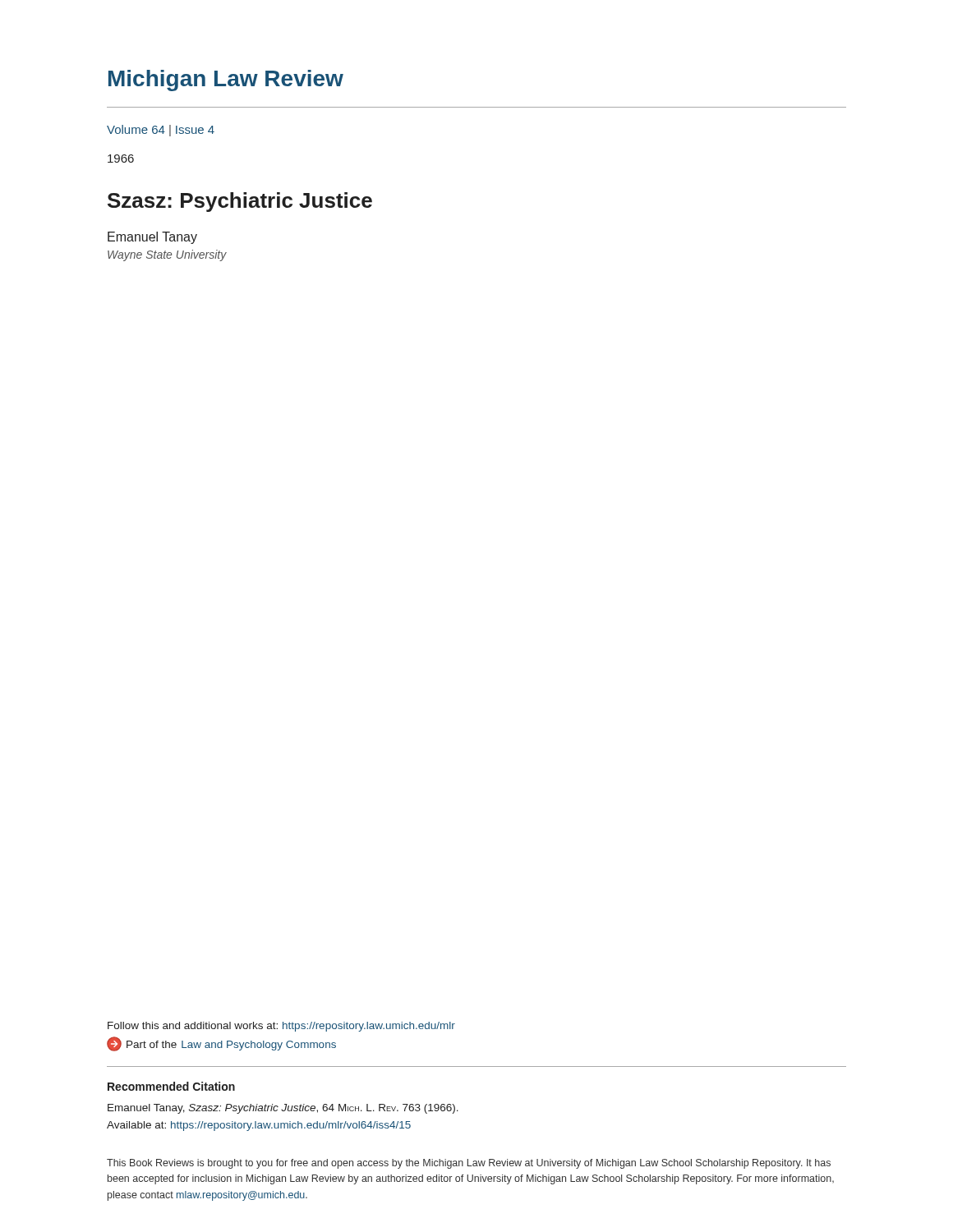Find the text block that says "Emanuel Tanay, Szasz: Psychiatric"

point(283,1116)
